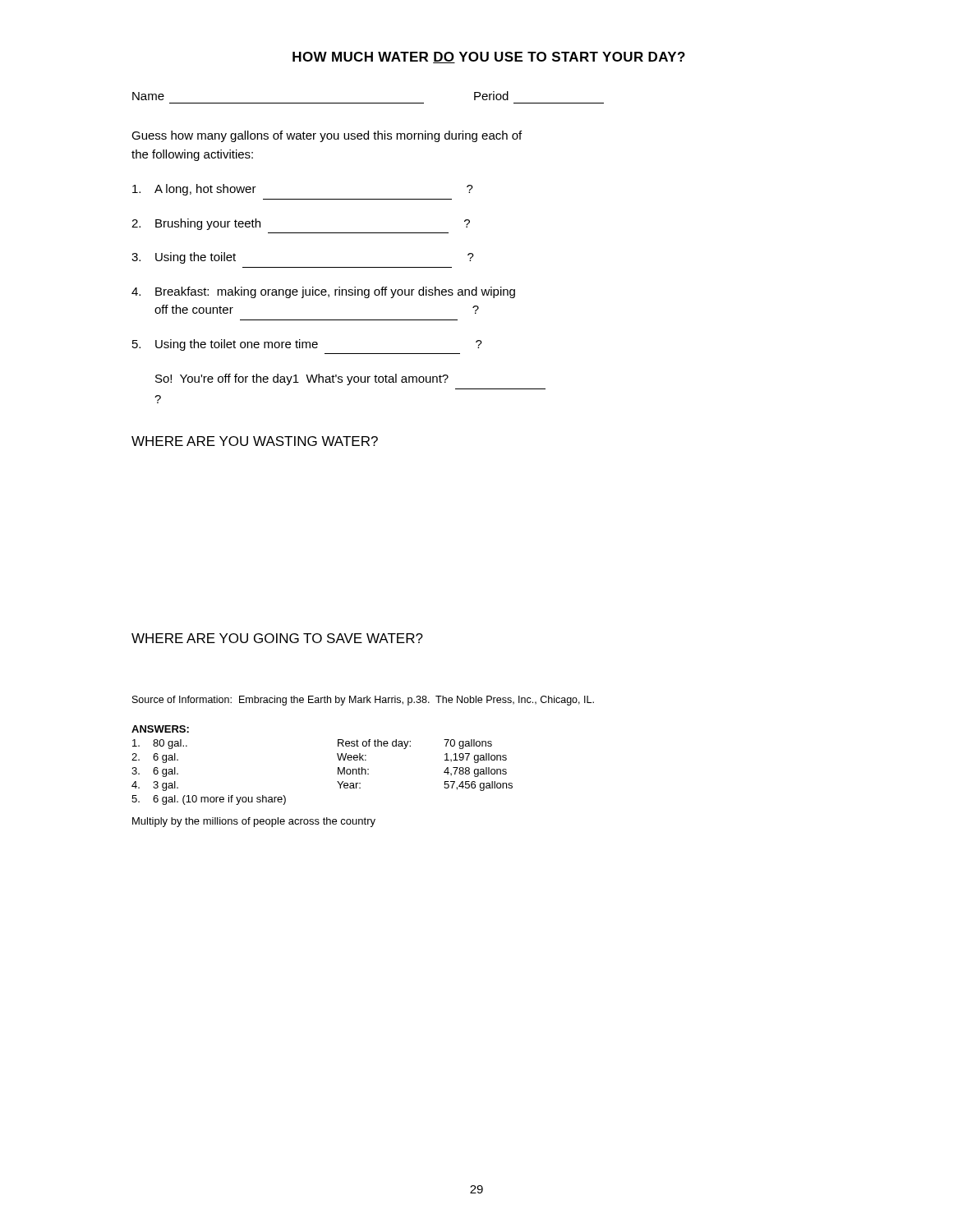Select the text that reads "Name Period"
953x1232 pixels.
[368, 96]
